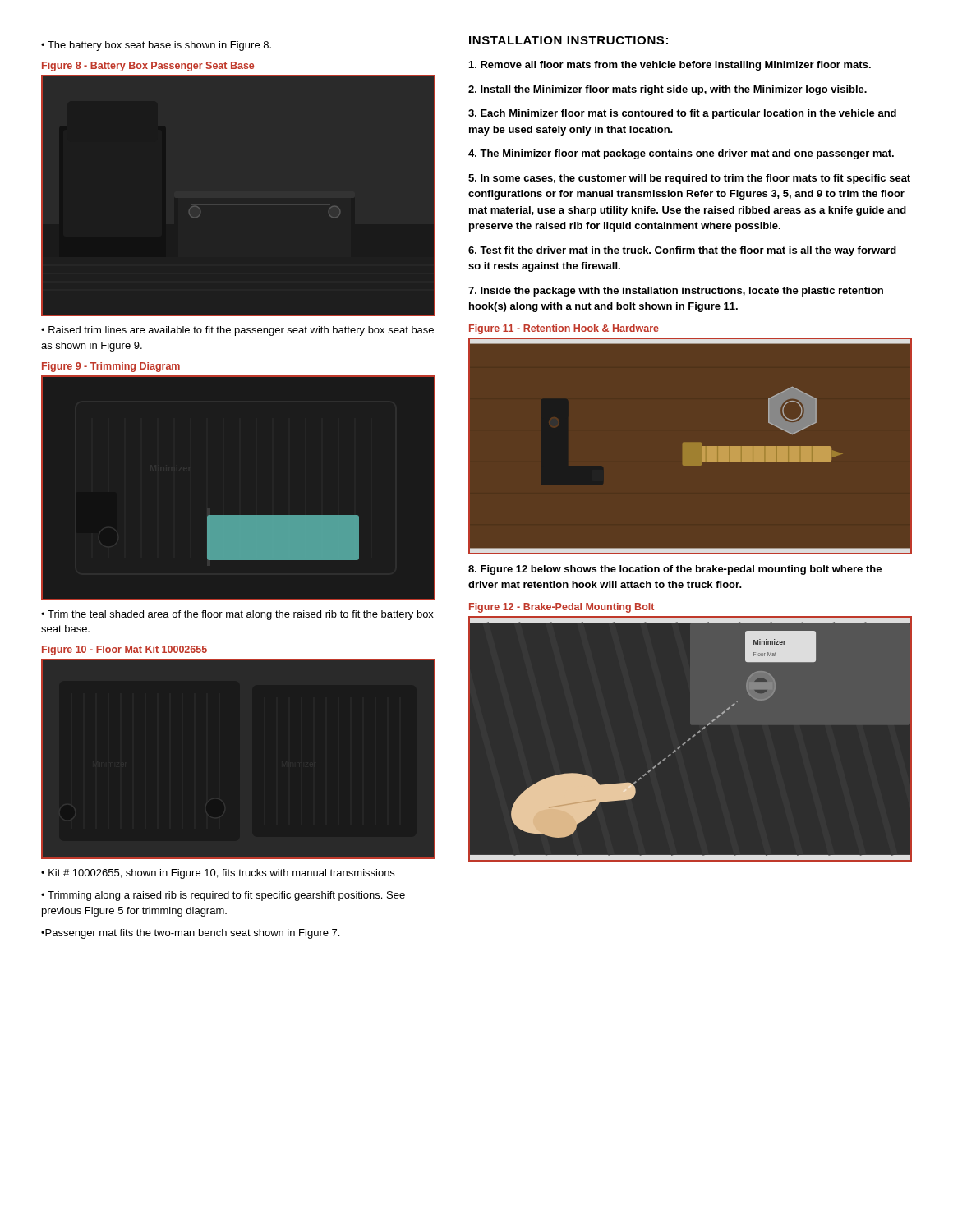
Task: Where does it say "Figure 9 - Trimming Diagram"?
Action: point(111,366)
